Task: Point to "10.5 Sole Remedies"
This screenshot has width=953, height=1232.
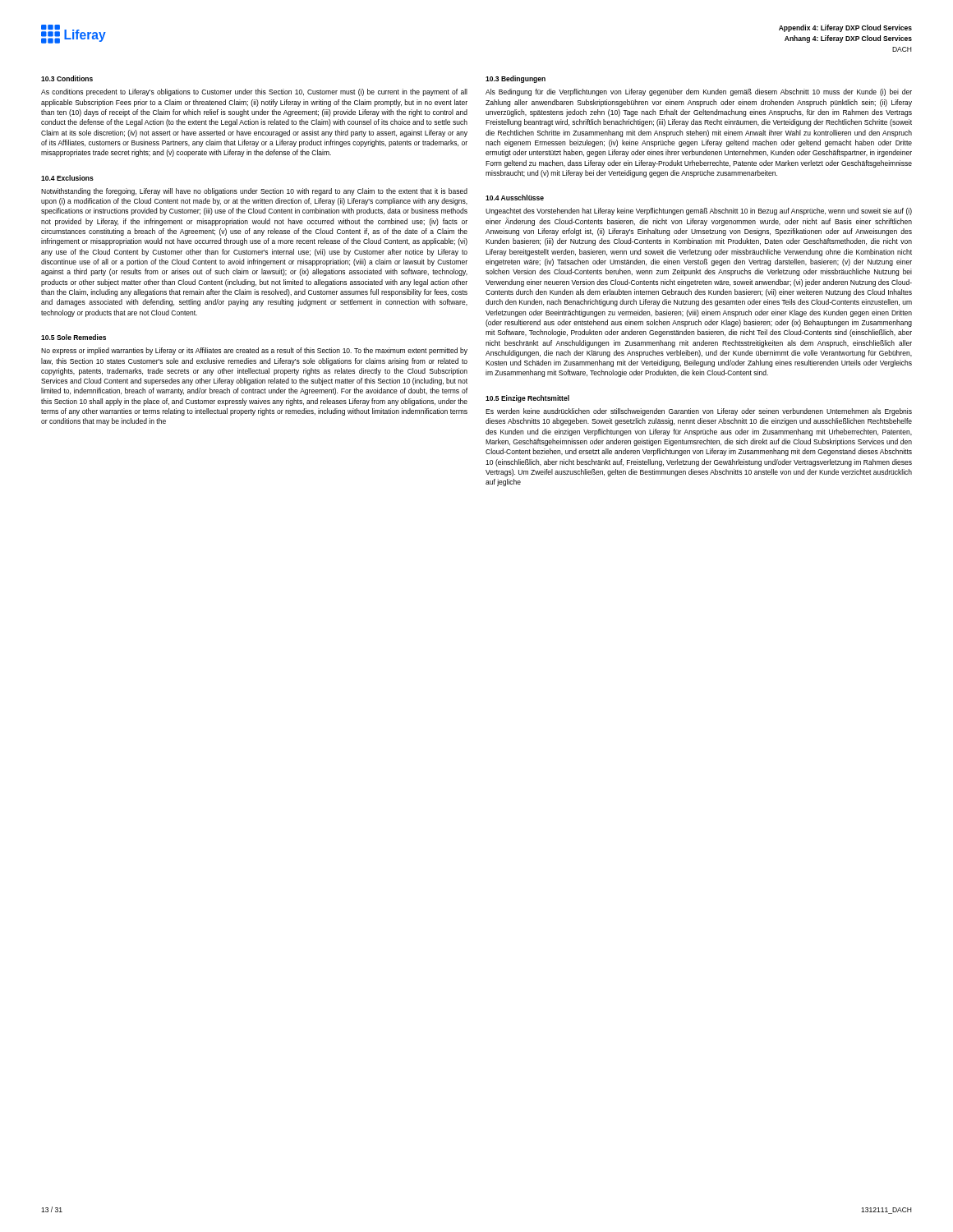Action: 74,337
